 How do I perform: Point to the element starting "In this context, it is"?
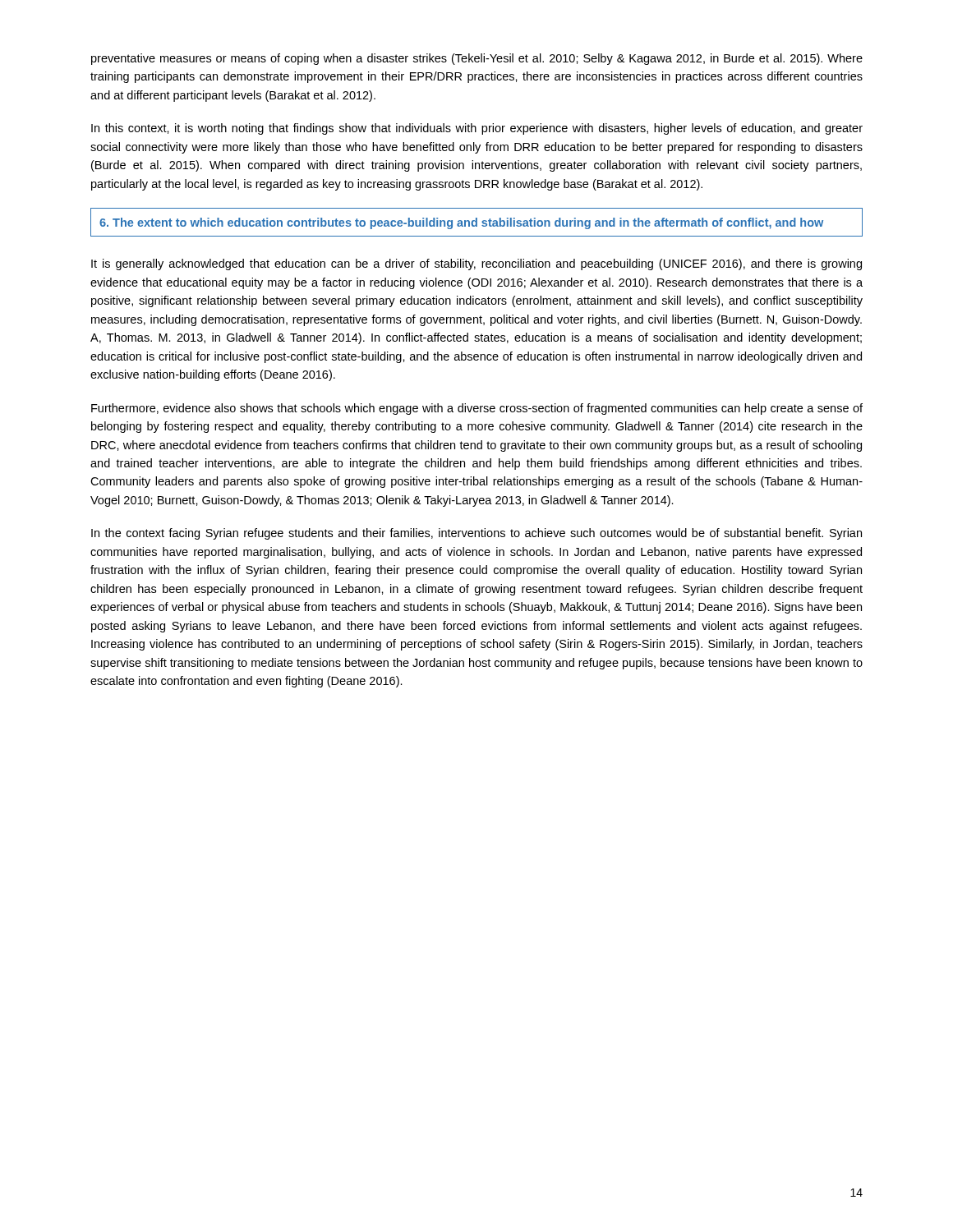476,156
